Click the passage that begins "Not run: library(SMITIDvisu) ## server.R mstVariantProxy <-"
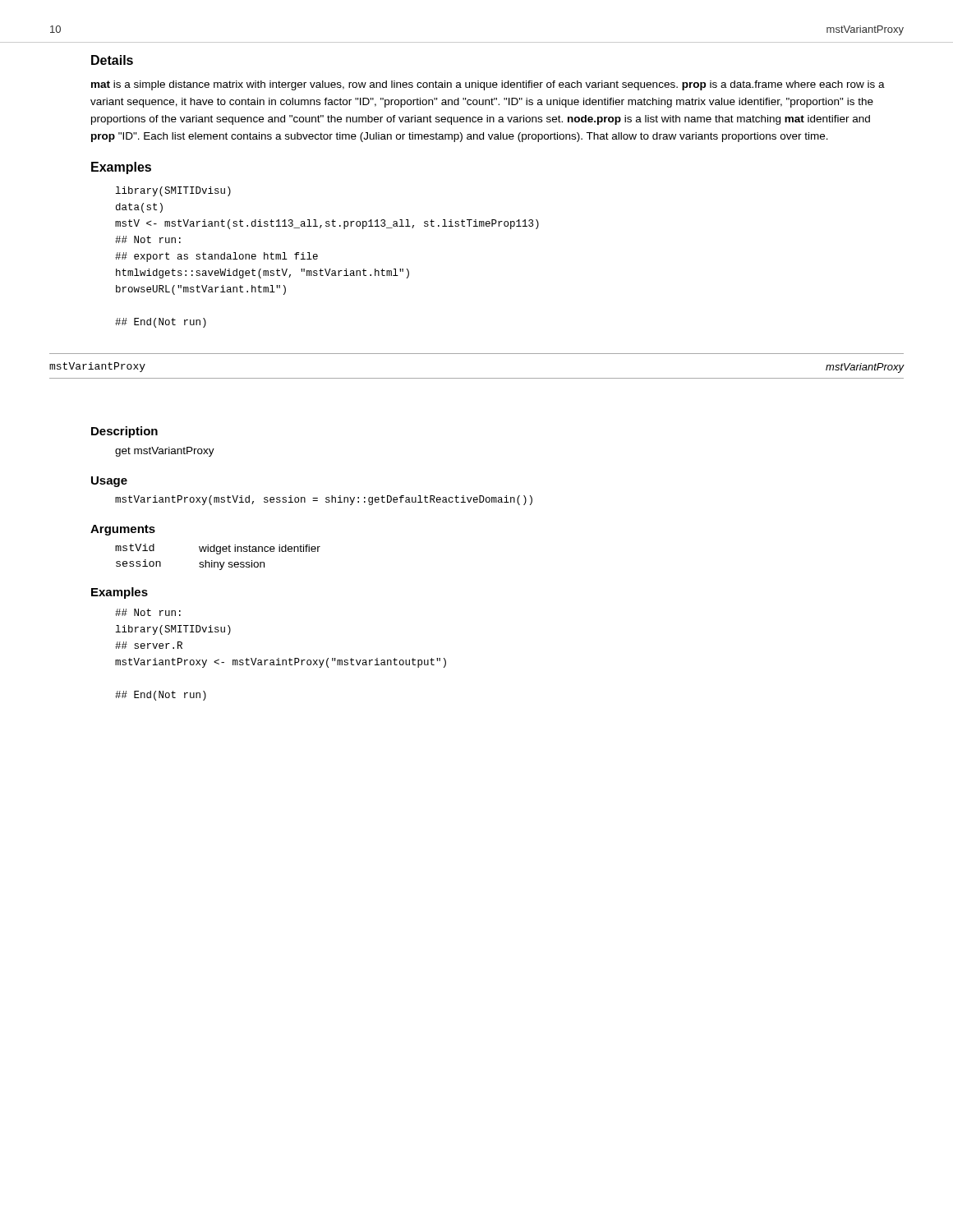 [x=281, y=655]
